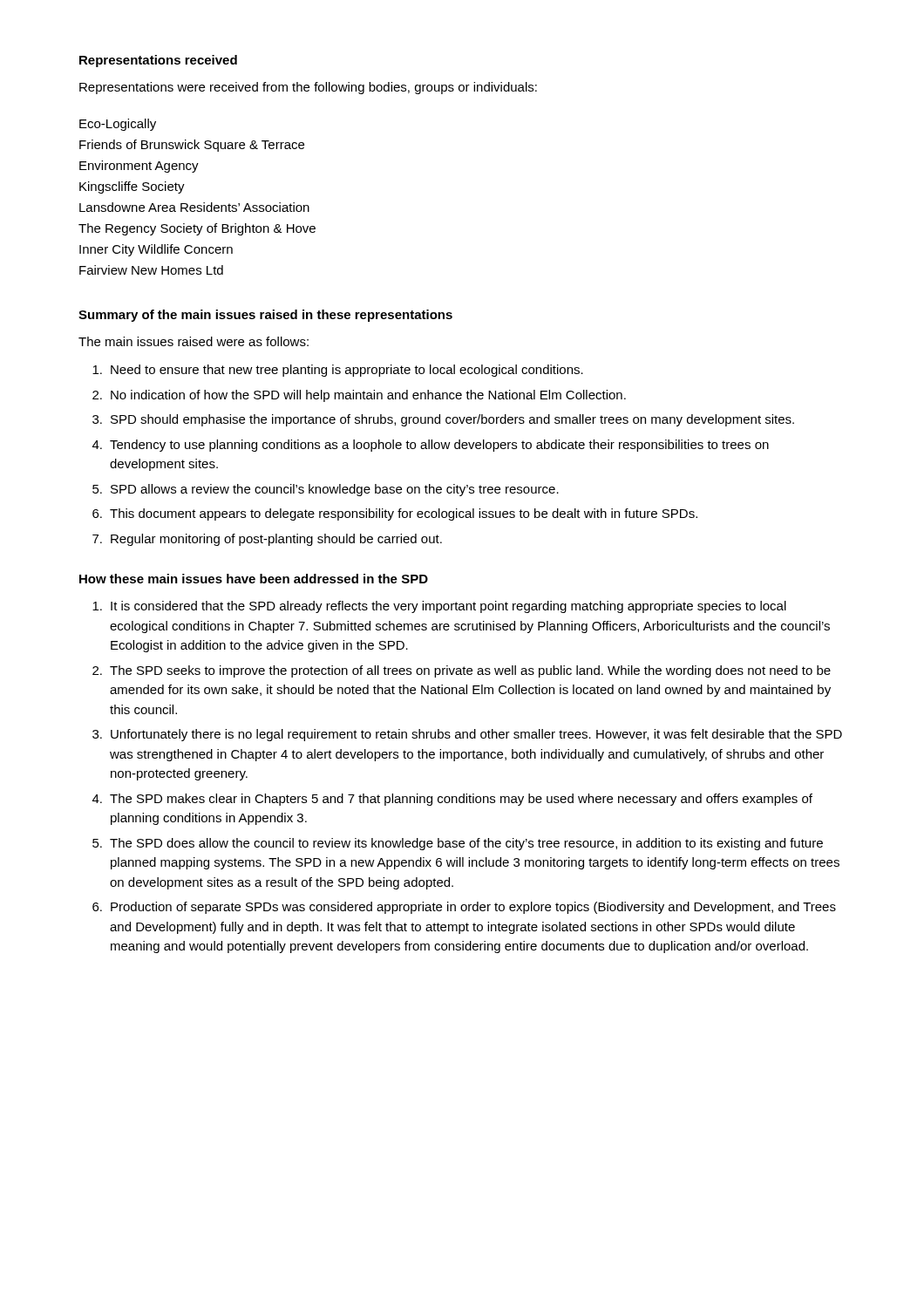
Task: Navigate to the text block starting "Representations received"
Action: (158, 60)
